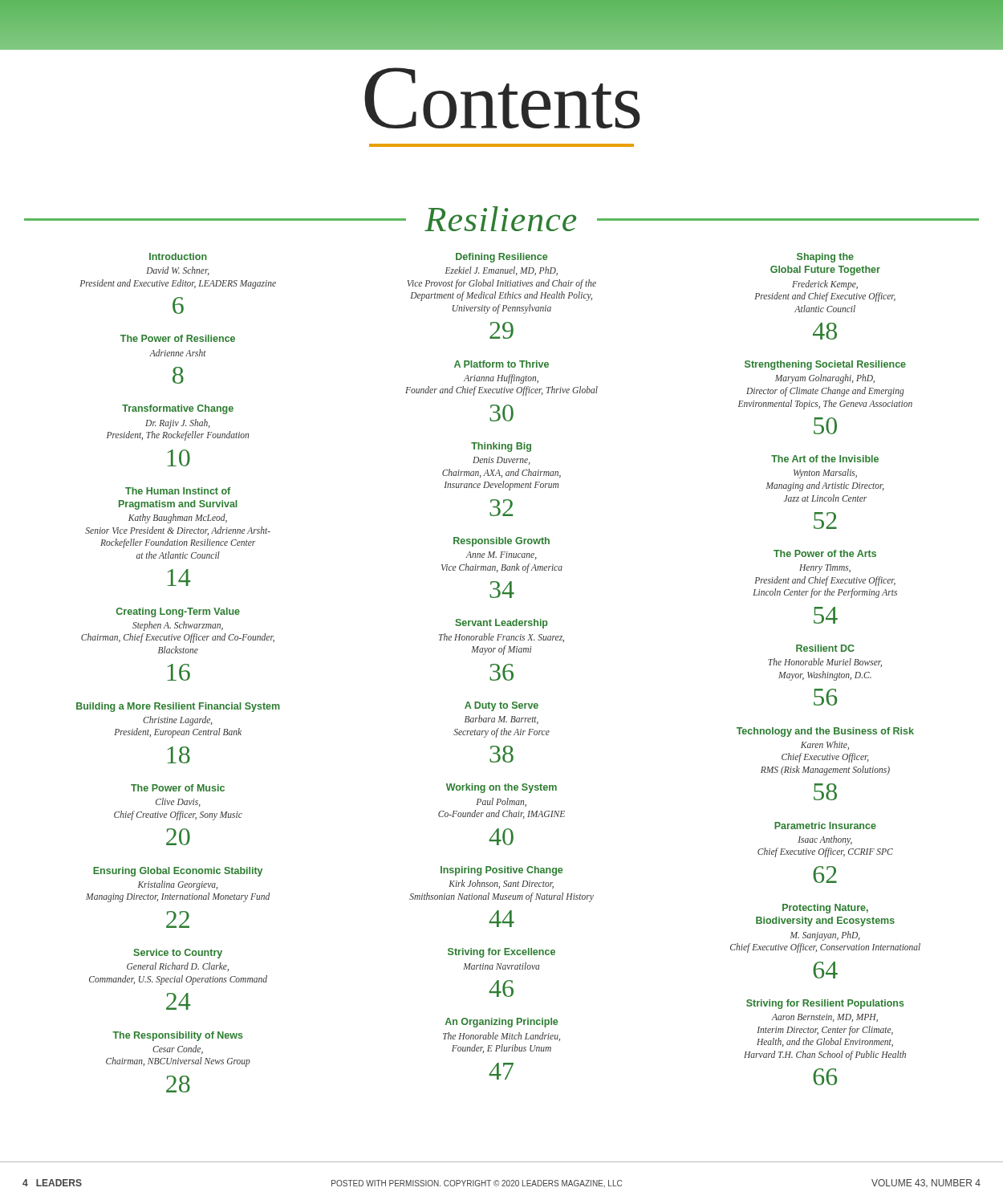The width and height of the screenshot is (1003, 1204).
Task: Click on the list item that says "Building a More Resilient"
Action: 178,734
